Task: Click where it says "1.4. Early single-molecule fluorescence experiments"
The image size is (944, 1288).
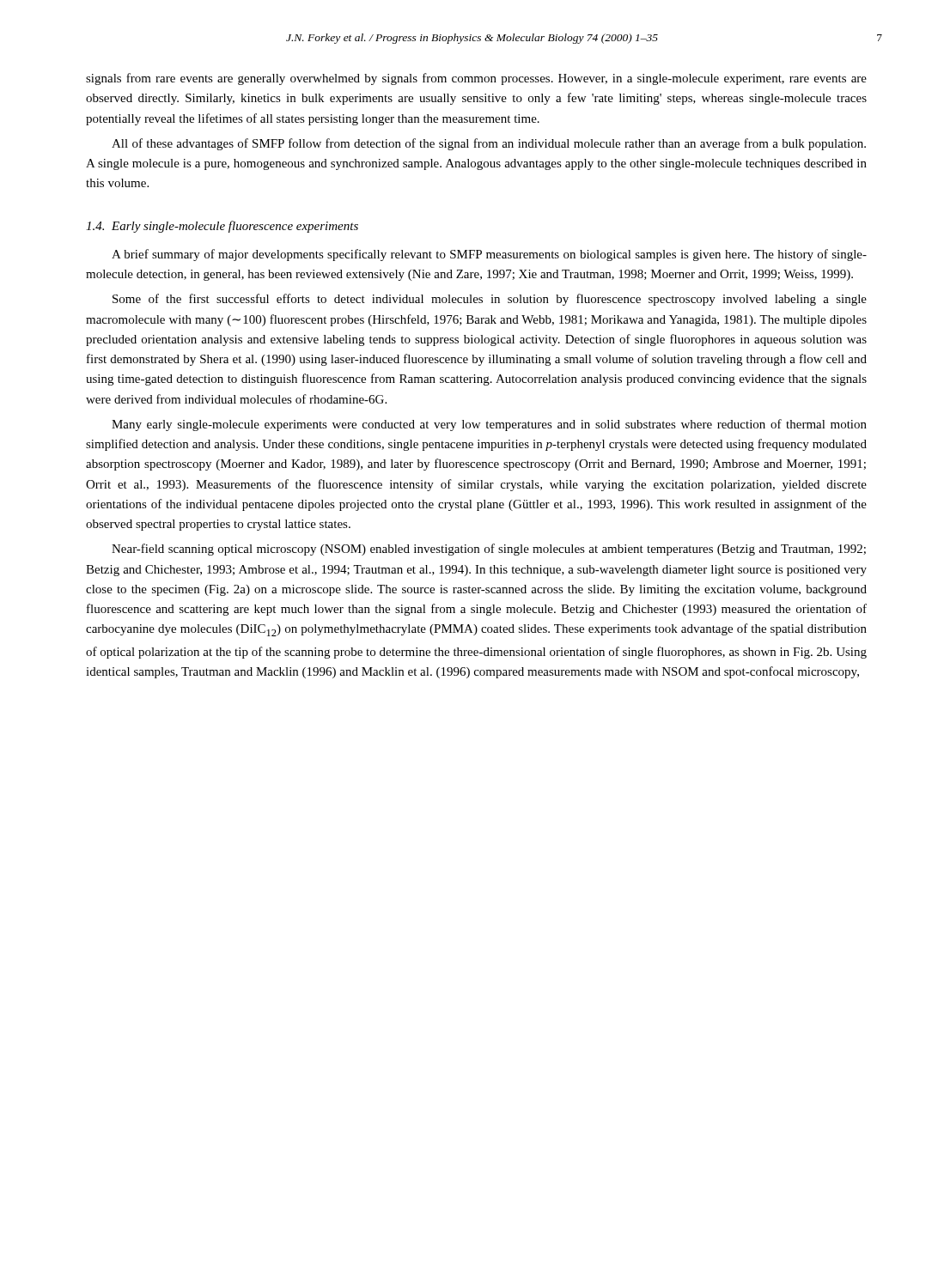Action: [x=222, y=225]
